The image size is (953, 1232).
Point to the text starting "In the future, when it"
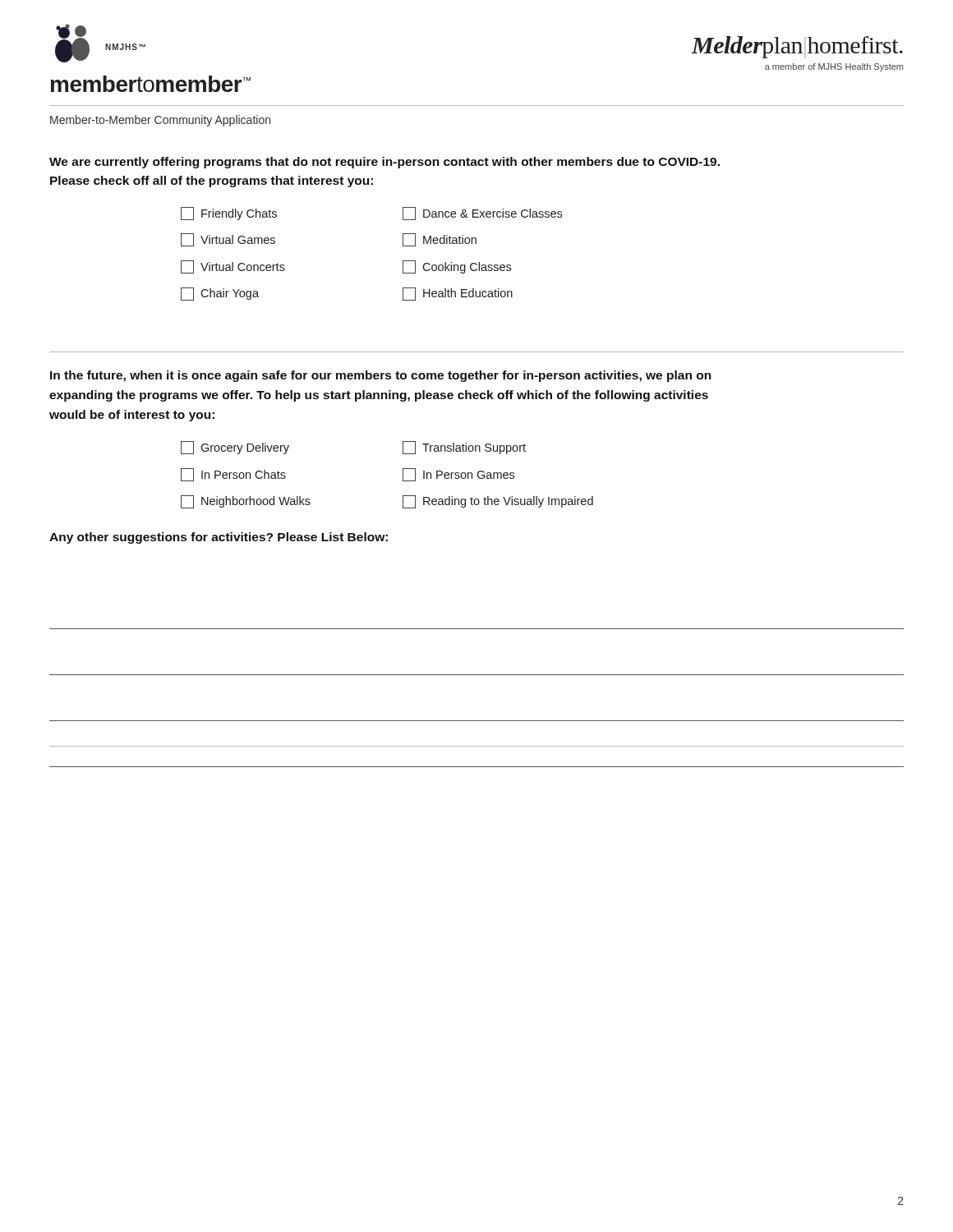tap(380, 395)
